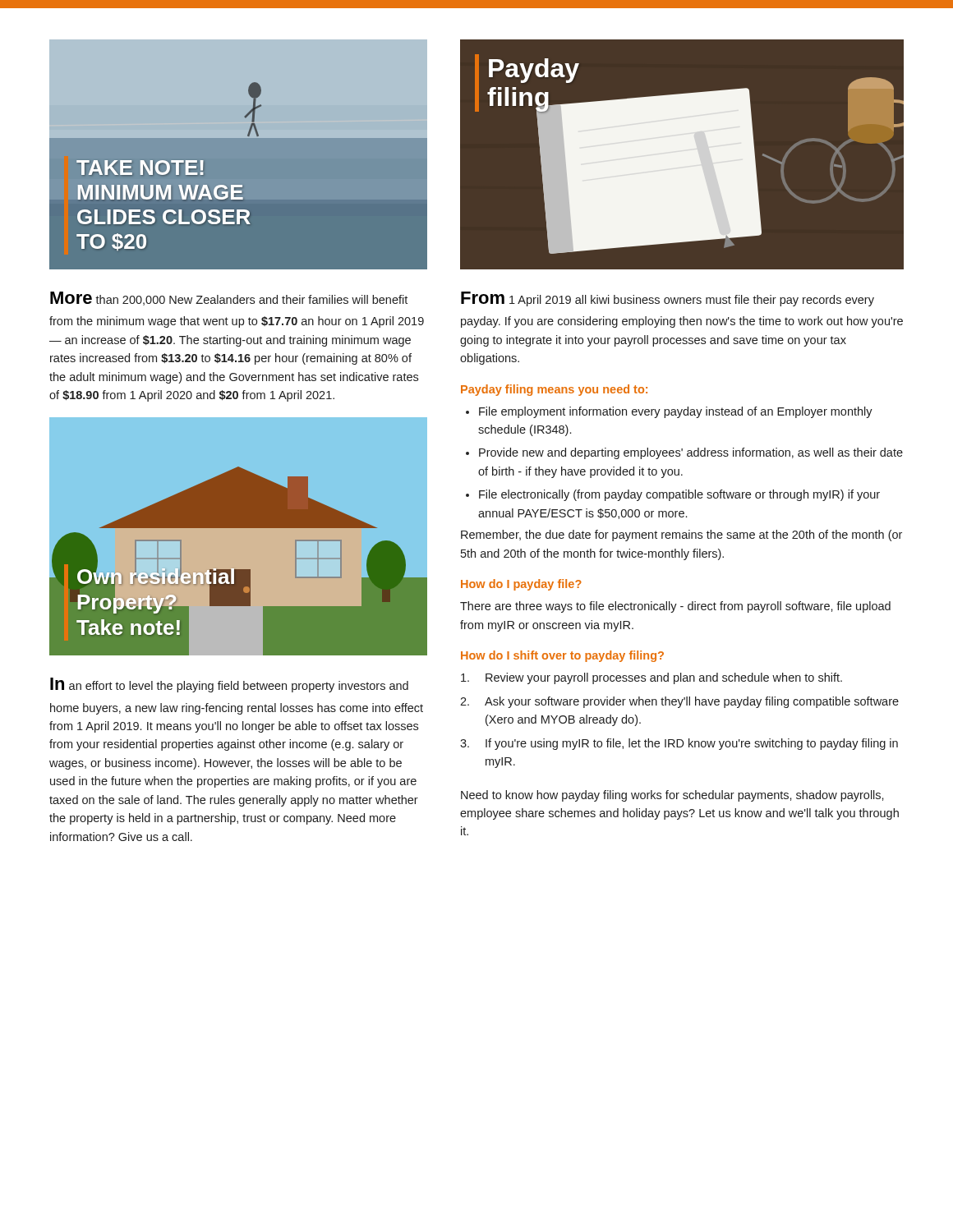The image size is (953, 1232).
Task: Point to the block beginning "Review your payroll processes and plan and"
Action: [x=682, y=678]
